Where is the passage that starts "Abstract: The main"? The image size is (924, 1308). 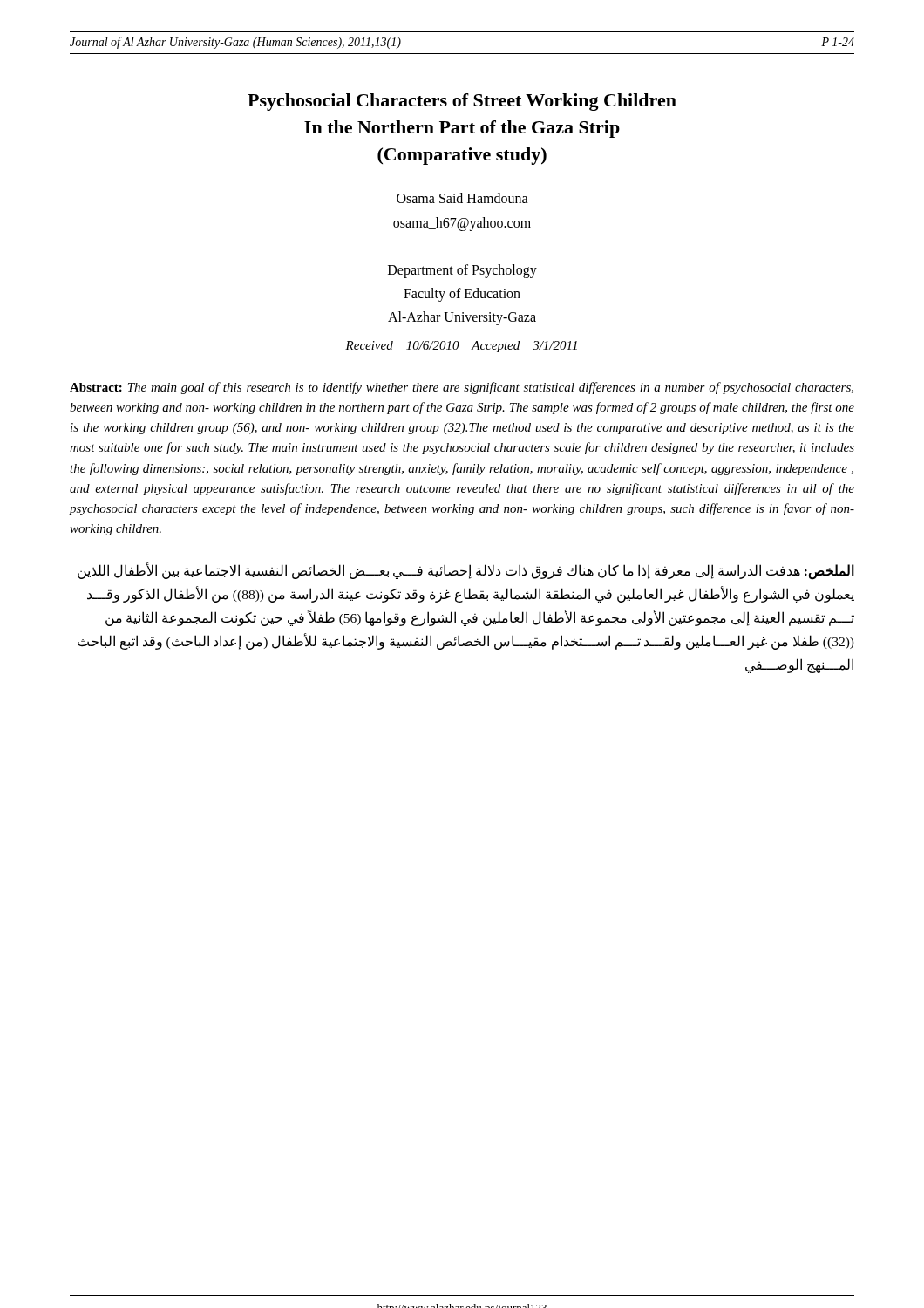(462, 458)
